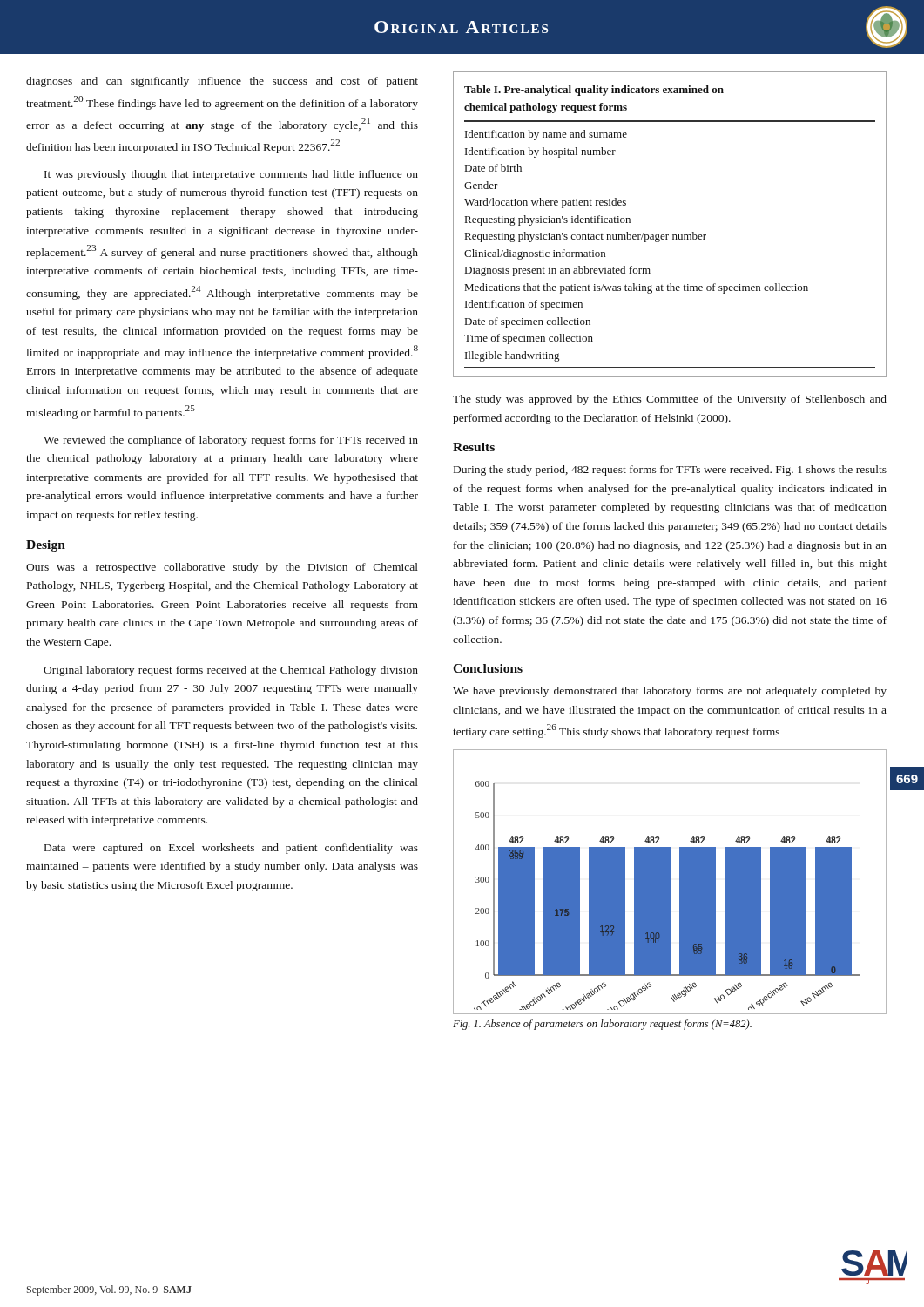Find the table that mentions "Table I. Pre-analytical"
Viewport: 924px width, 1307px height.
pyautogui.click(x=670, y=224)
